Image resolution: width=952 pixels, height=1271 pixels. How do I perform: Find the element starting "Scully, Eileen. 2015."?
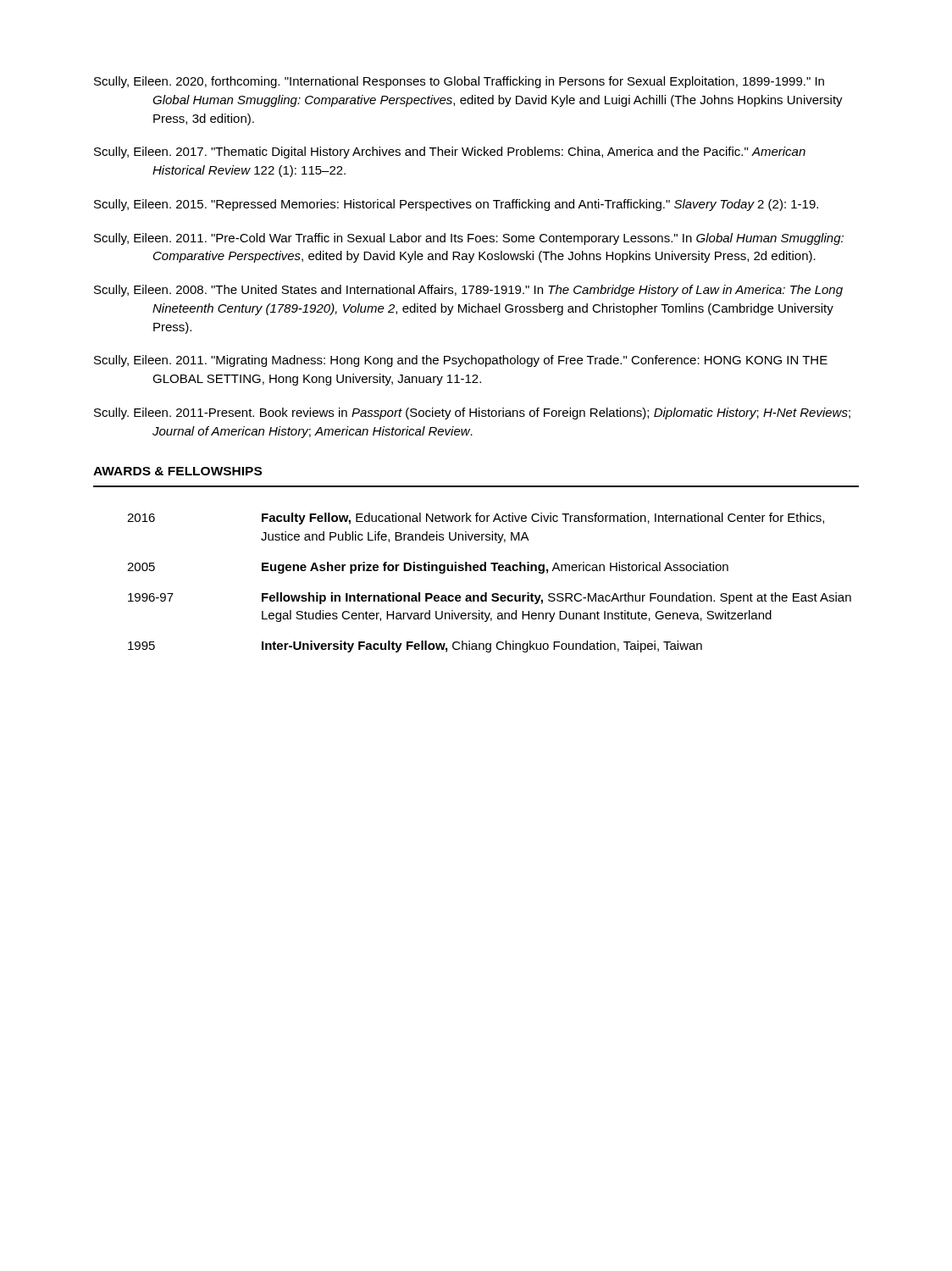(476, 204)
